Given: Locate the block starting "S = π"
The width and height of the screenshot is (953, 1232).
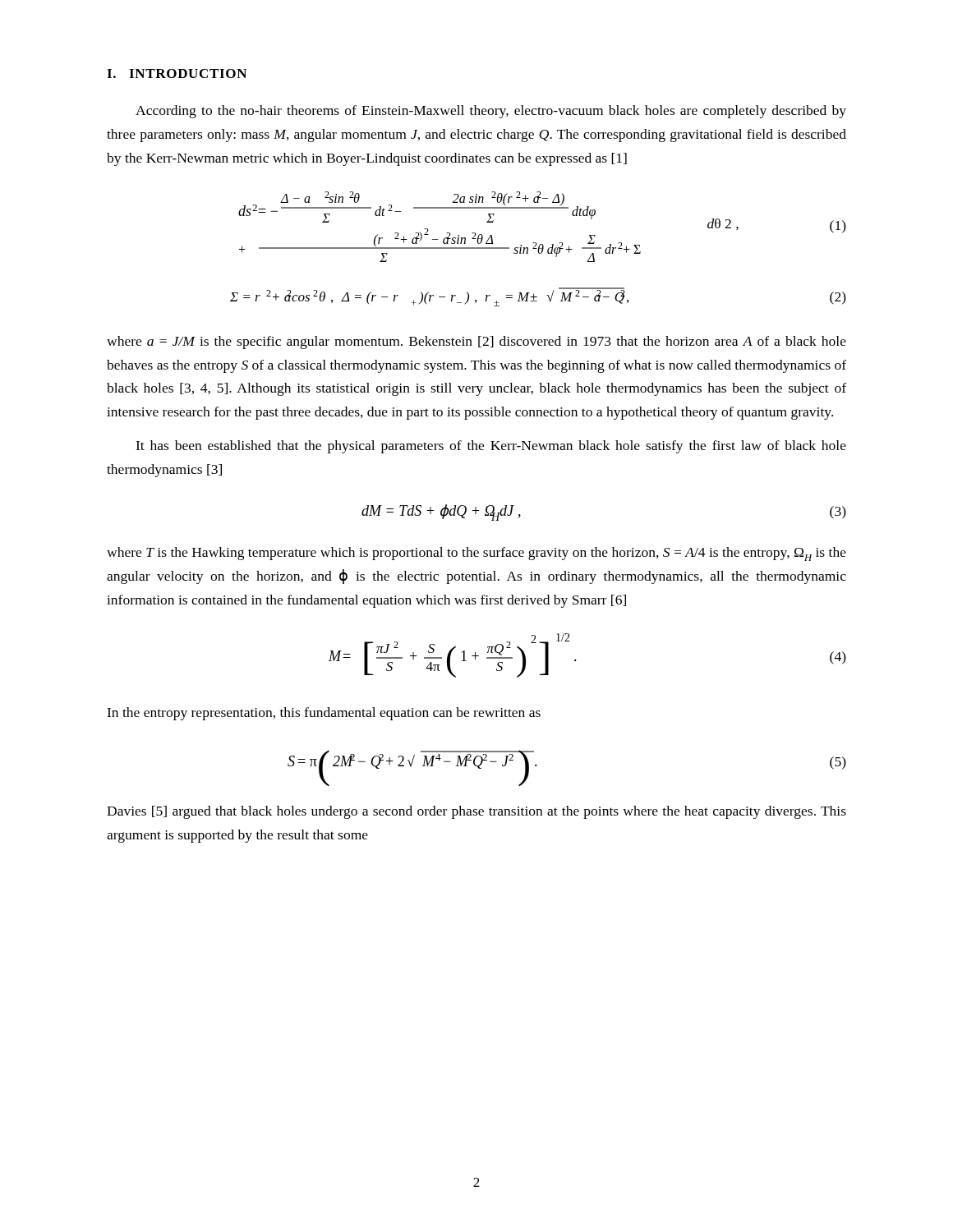Looking at the screenshot, I should tap(476, 762).
